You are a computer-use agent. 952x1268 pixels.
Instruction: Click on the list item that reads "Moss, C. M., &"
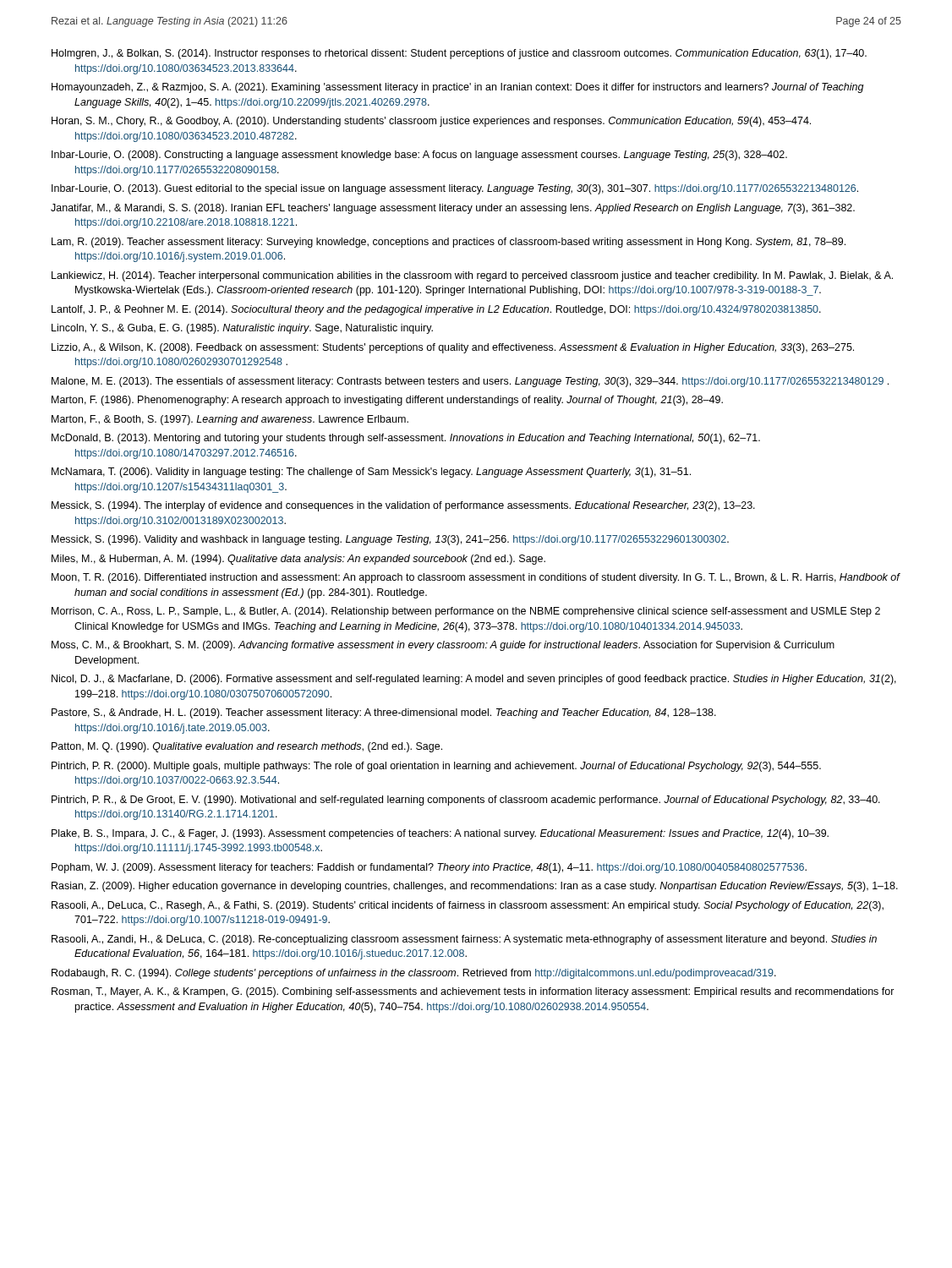pyautogui.click(x=443, y=652)
